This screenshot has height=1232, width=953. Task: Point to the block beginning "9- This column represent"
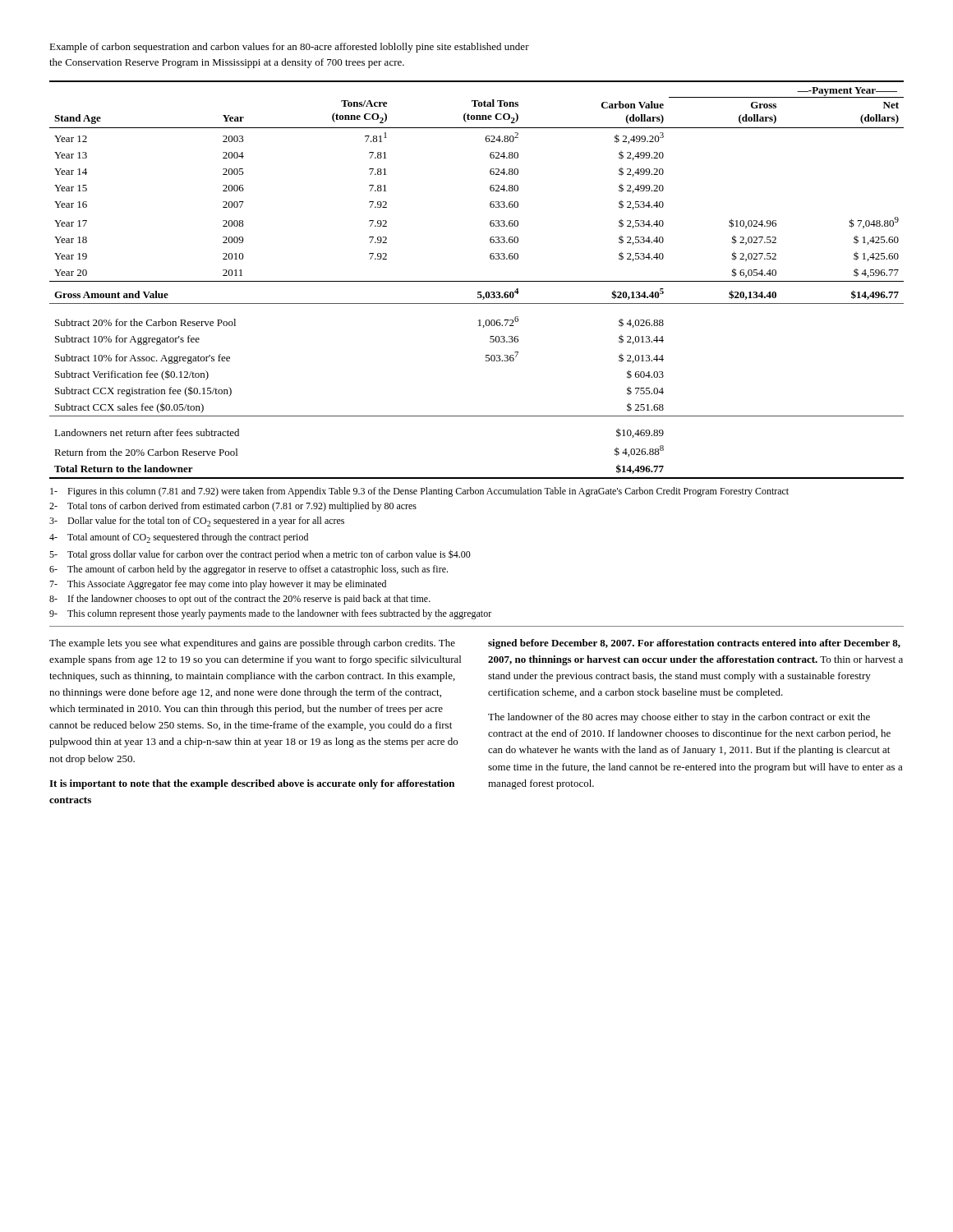(x=270, y=613)
